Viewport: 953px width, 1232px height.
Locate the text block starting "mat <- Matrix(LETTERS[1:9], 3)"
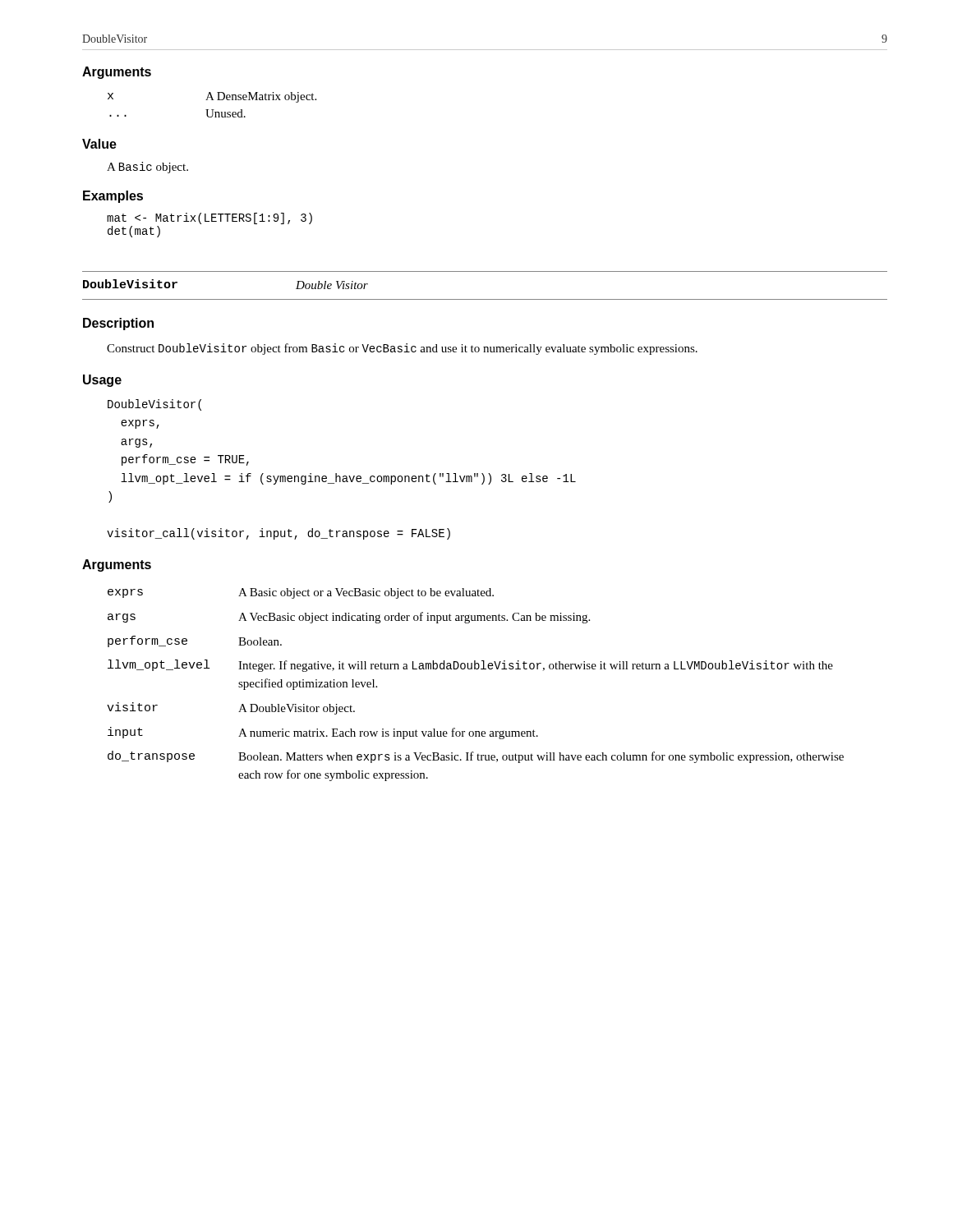pyautogui.click(x=209, y=218)
